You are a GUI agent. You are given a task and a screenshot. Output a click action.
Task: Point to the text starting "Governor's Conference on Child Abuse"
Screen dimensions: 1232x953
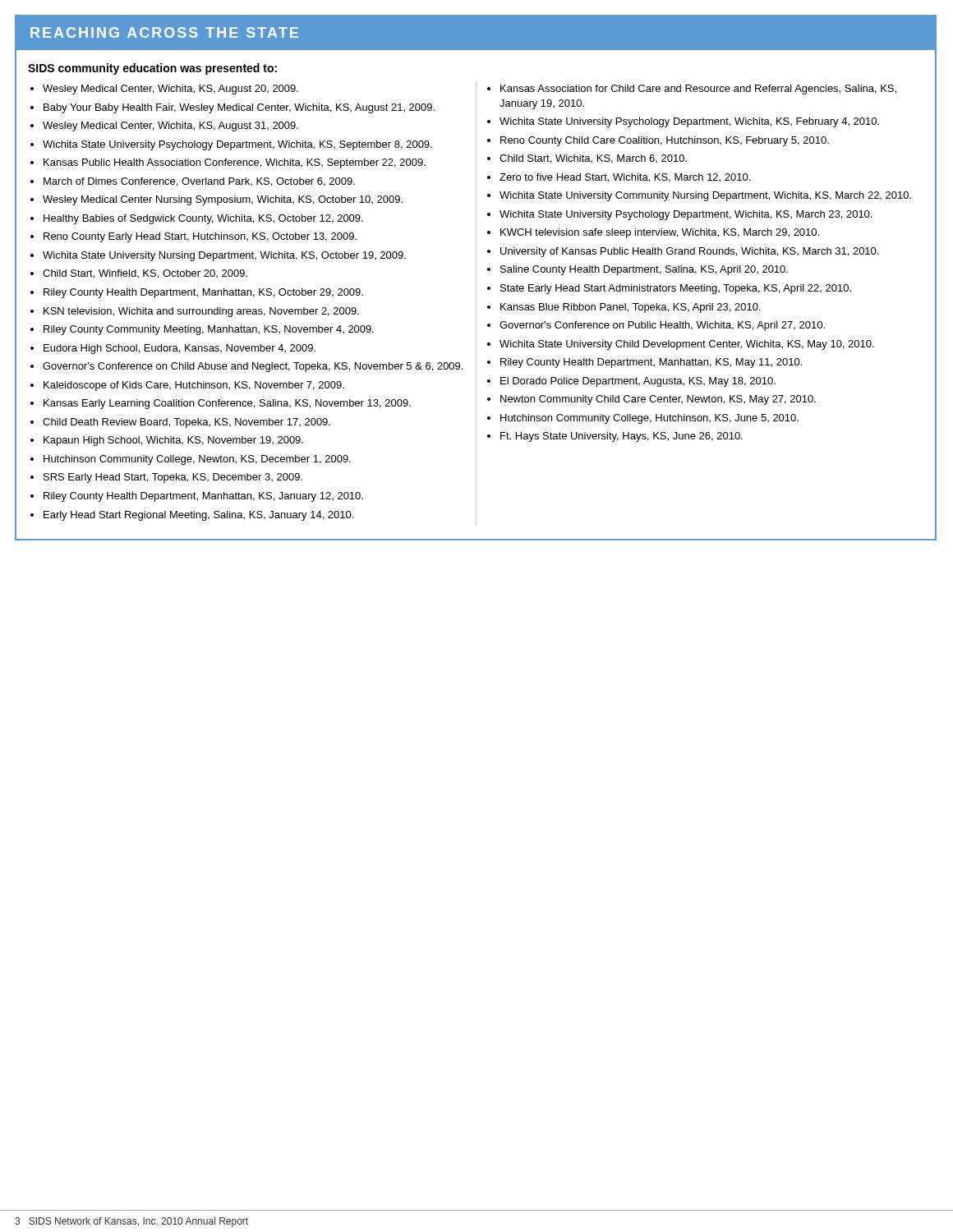point(253,366)
